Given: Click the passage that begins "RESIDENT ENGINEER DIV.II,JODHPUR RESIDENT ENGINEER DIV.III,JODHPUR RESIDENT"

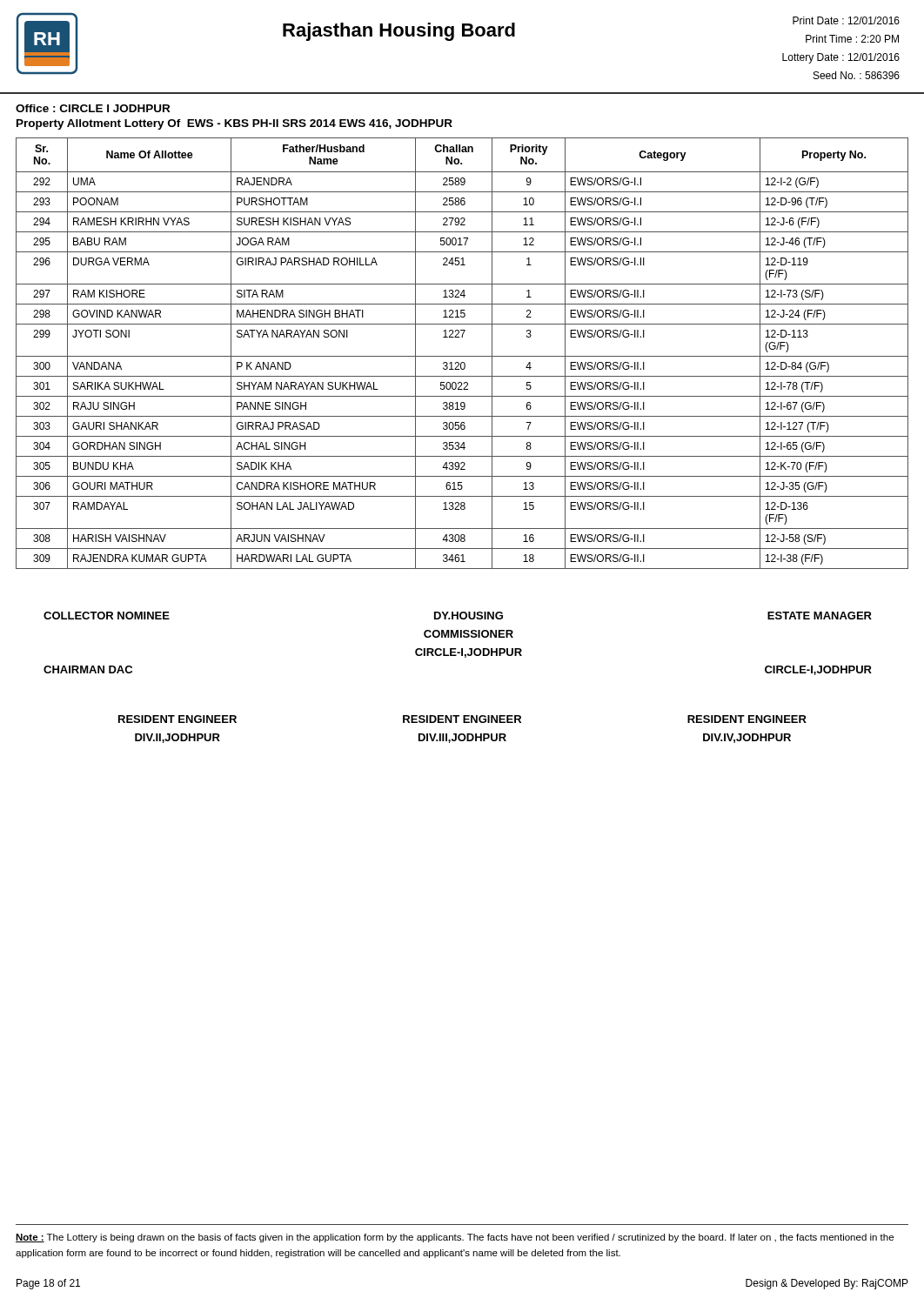Looking at the screenshot, I should pos(462,729).
